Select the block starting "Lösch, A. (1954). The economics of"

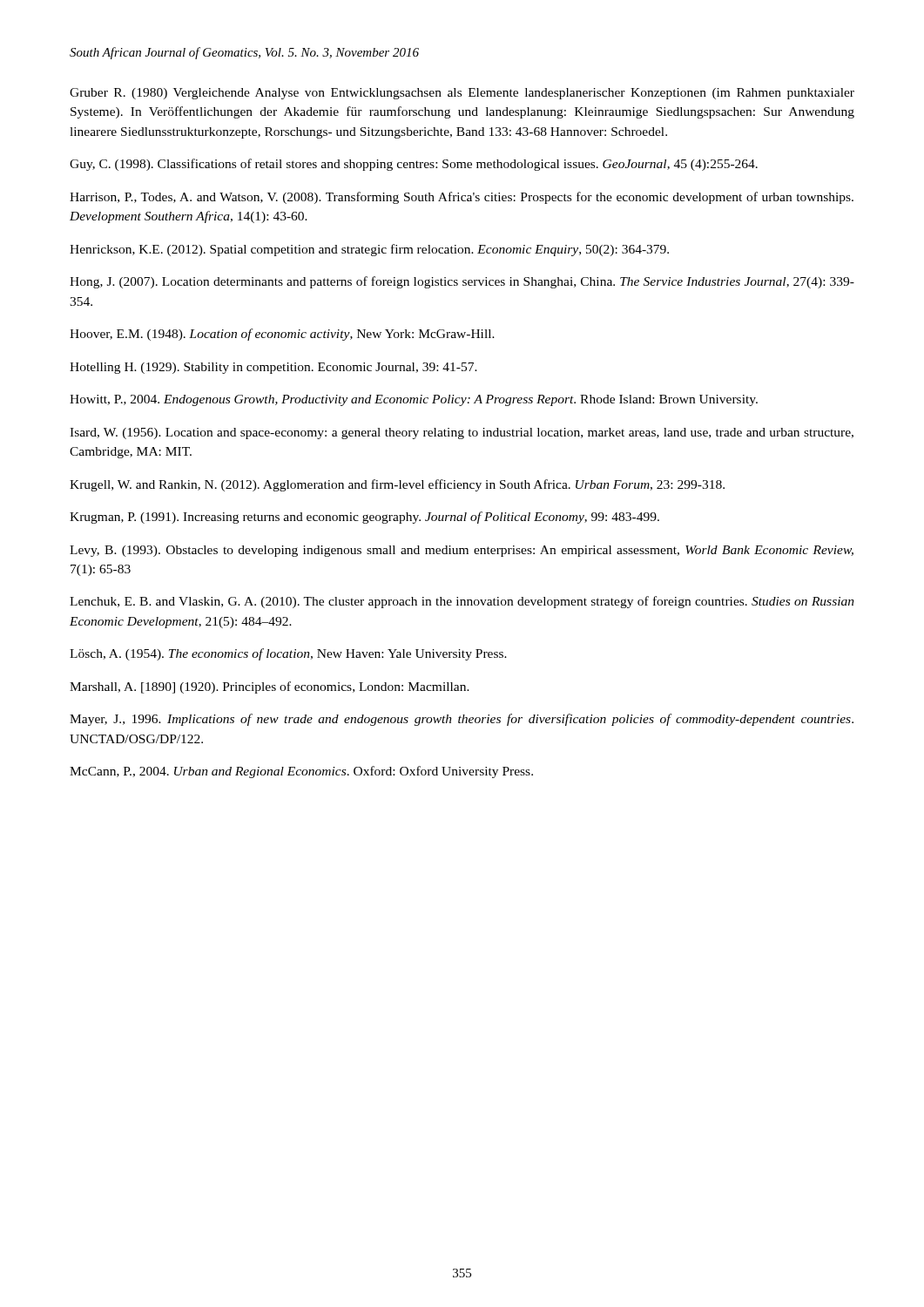[x=288, y=653]
